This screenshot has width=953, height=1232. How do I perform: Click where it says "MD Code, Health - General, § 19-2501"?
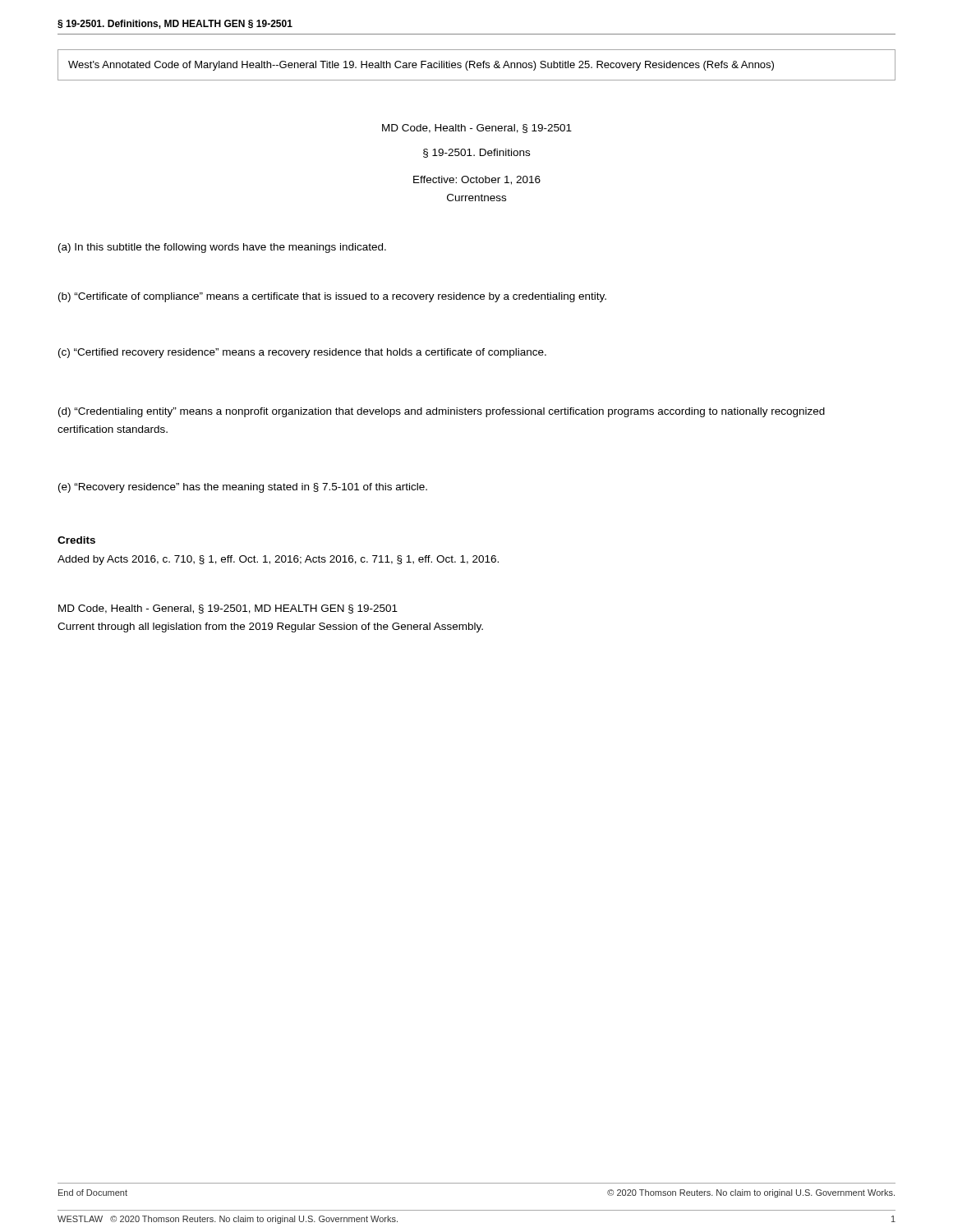click(476, 128)
